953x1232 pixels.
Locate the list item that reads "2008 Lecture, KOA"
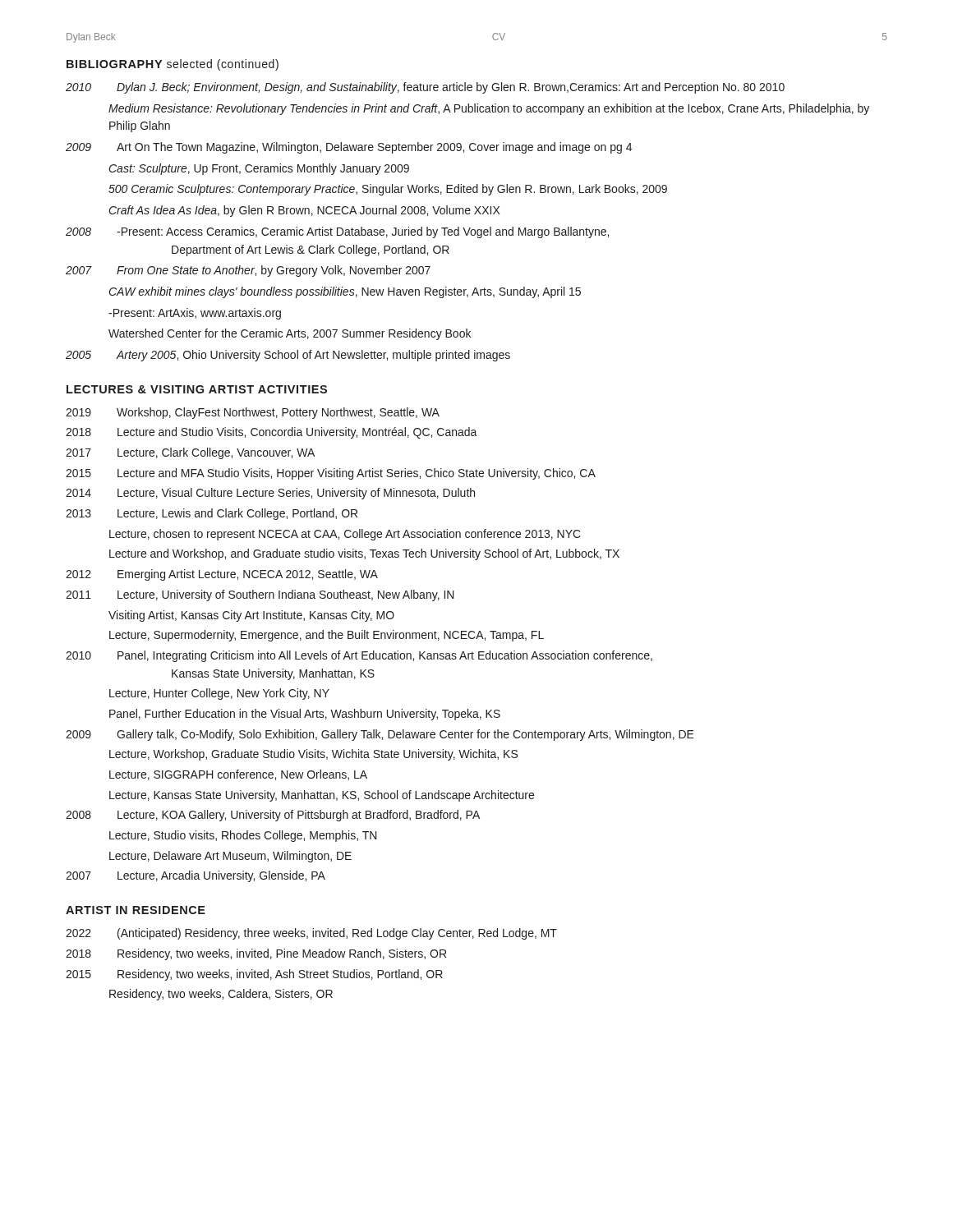click(476, 816)
